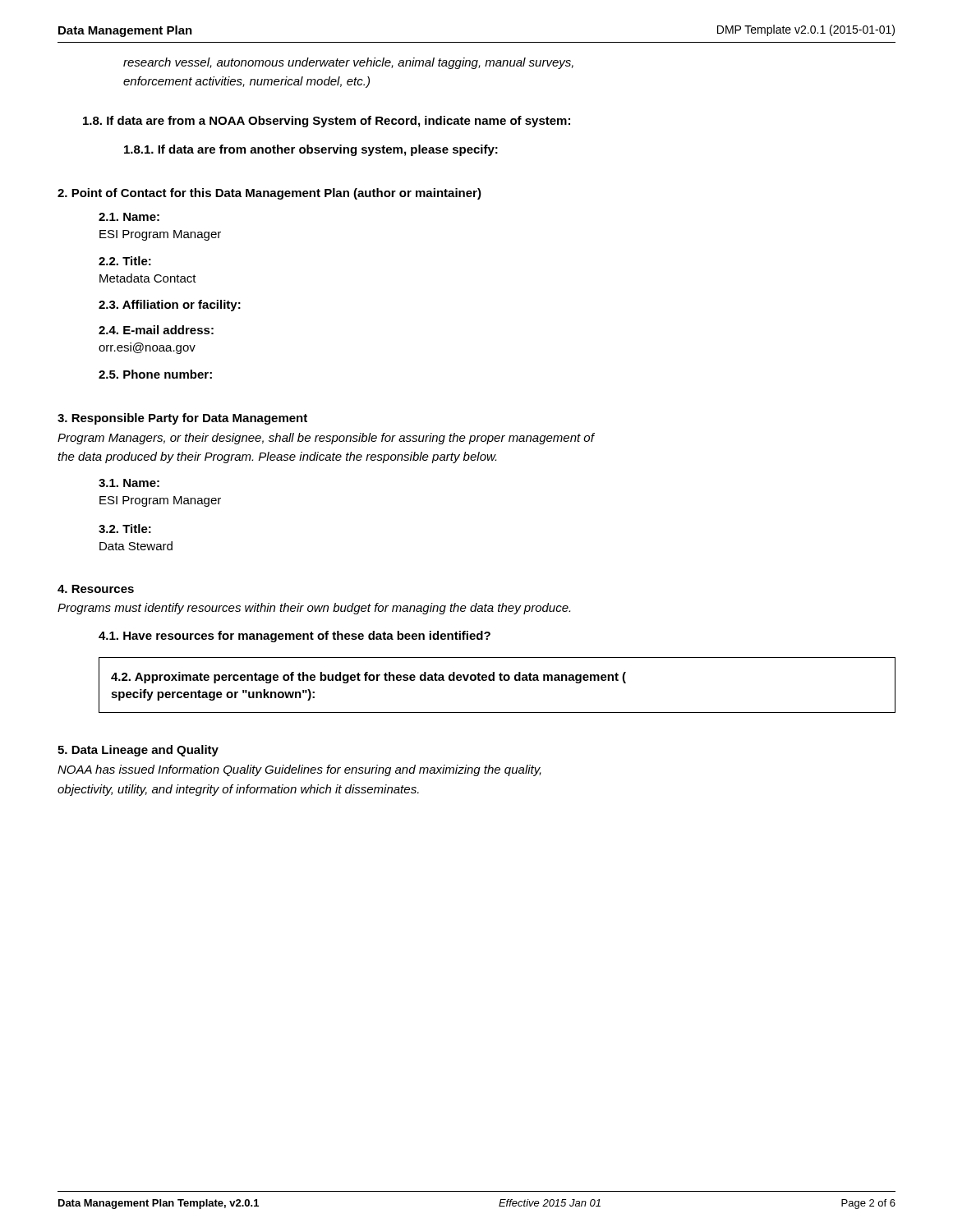Click on the text block starting "2.5. Phone number:"
This screenshot has height=1232, width=953.
pyautogui.click(x=156, y=374)
